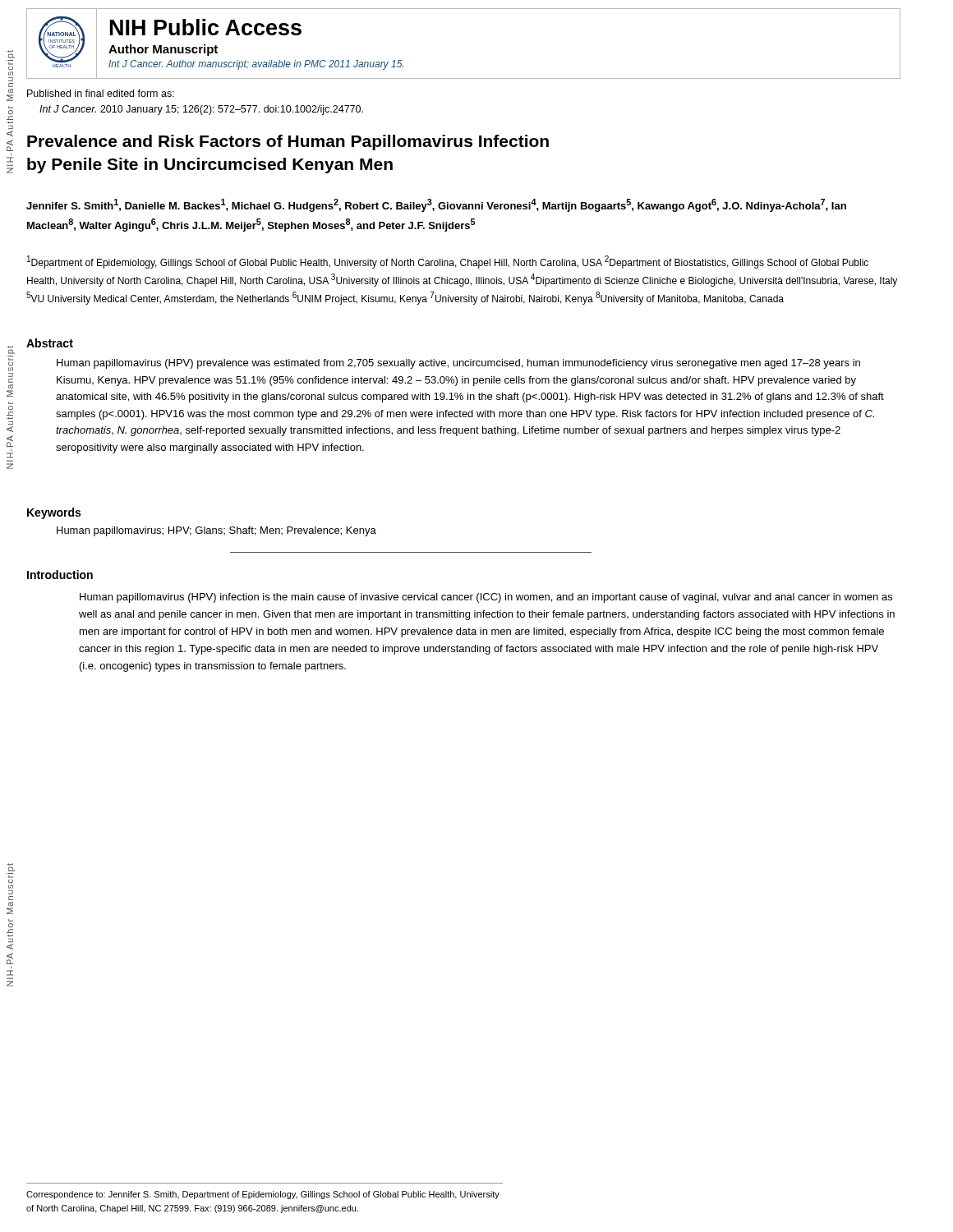Navigate to the block starting "Jennifer S. Smith1,"

(x=436, y=214)
